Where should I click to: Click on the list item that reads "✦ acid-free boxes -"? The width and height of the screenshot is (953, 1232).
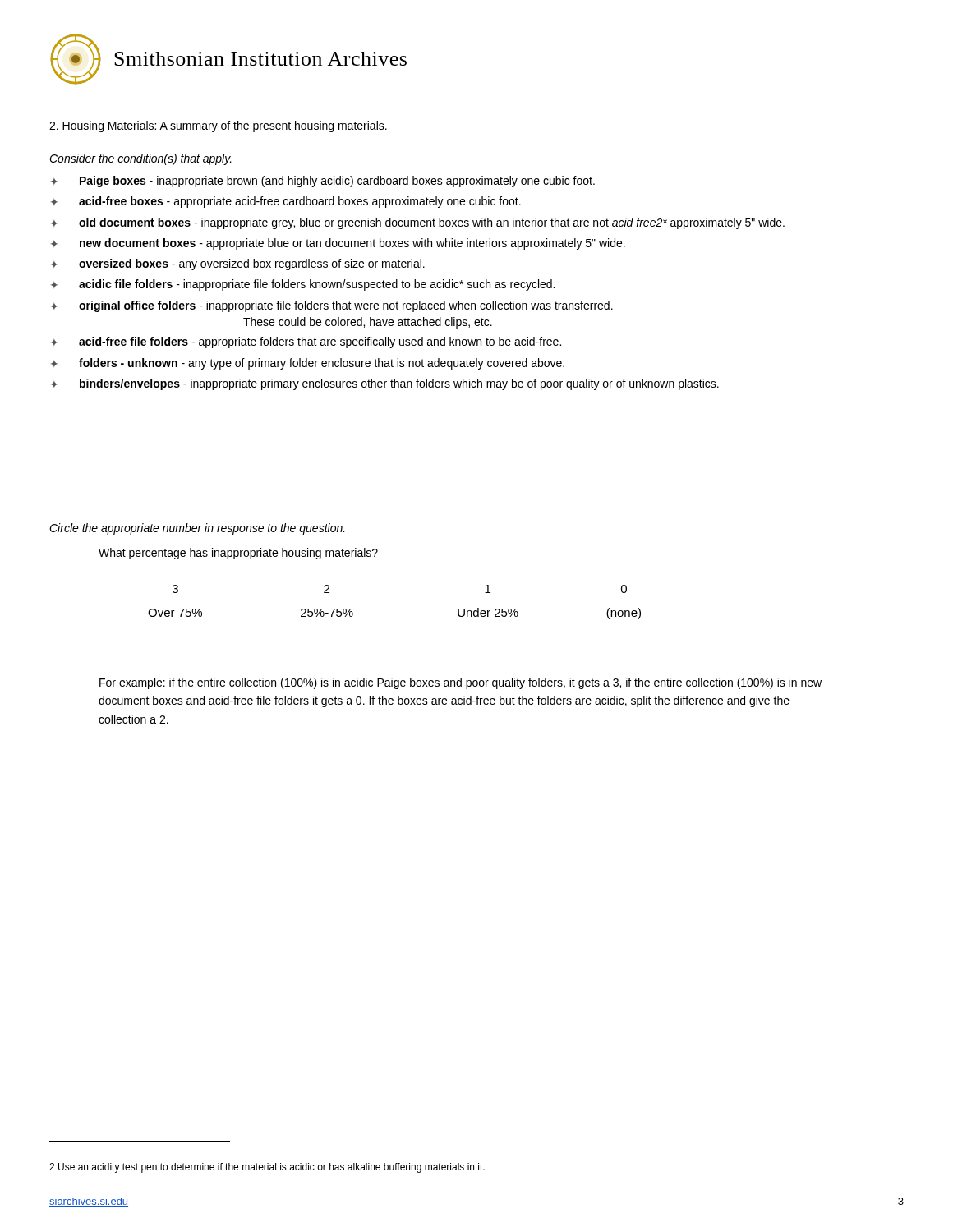coord(476,202)
